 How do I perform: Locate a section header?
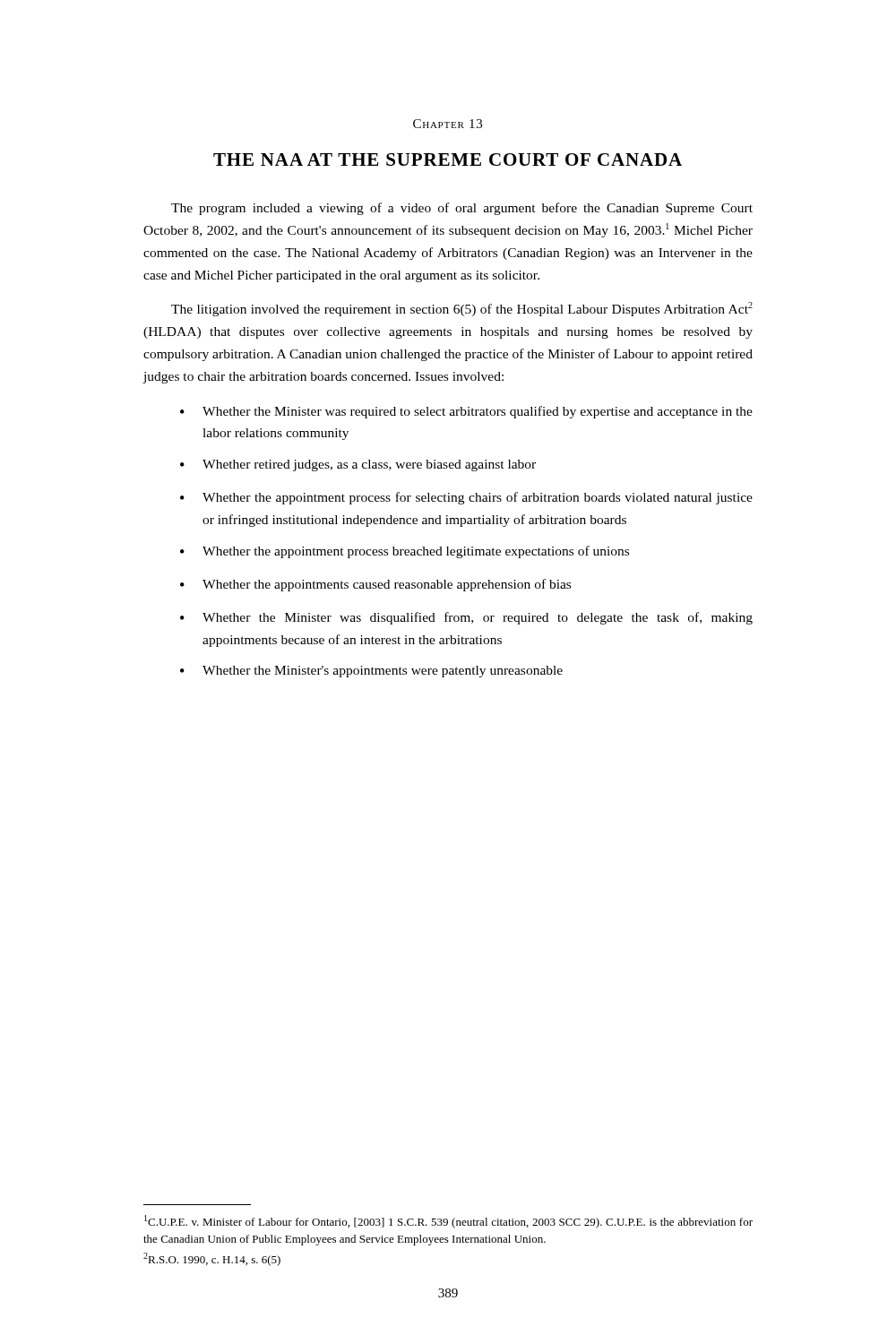[448, 124]
